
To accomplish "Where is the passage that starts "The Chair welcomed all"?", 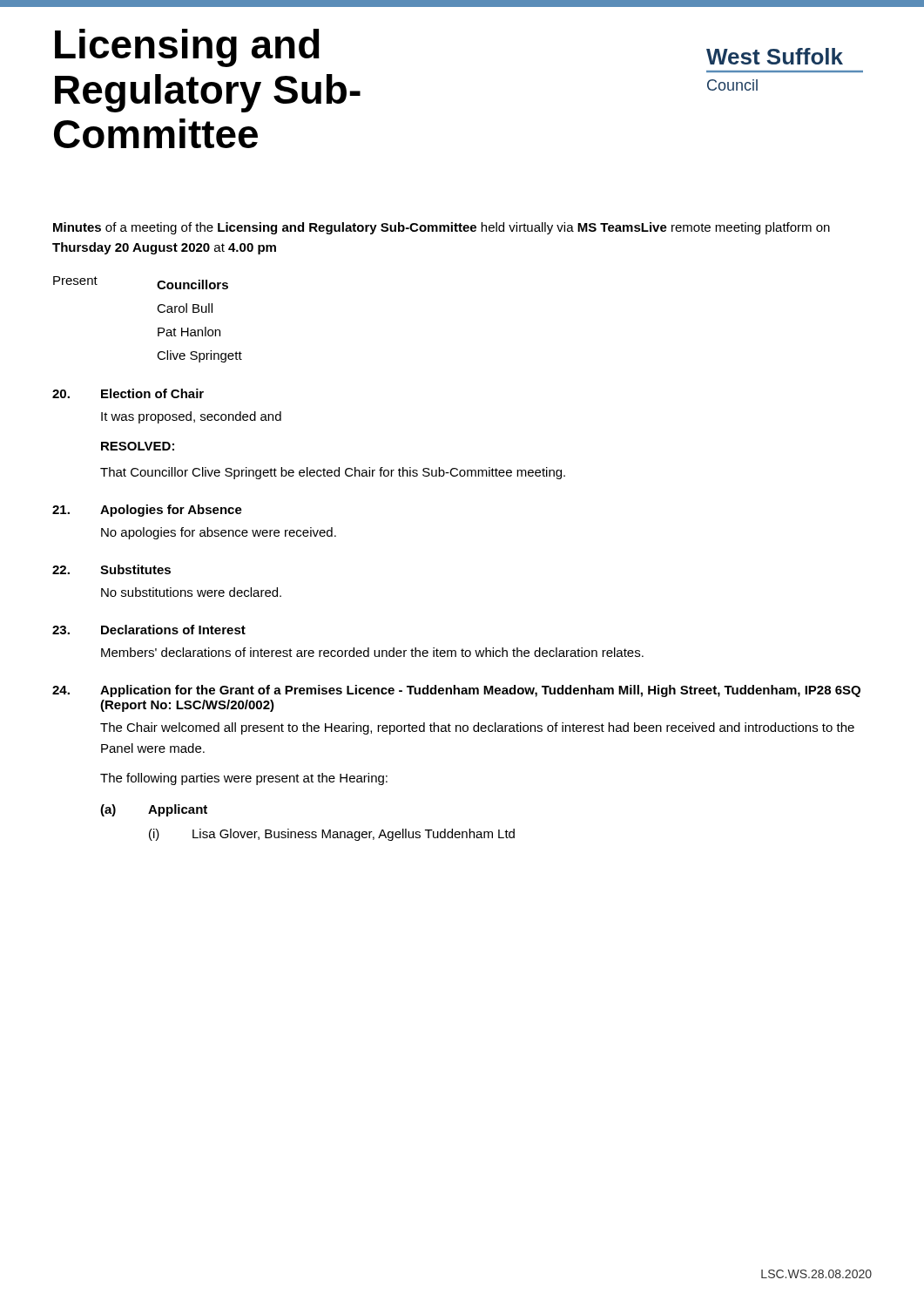I will click(477, 738).
